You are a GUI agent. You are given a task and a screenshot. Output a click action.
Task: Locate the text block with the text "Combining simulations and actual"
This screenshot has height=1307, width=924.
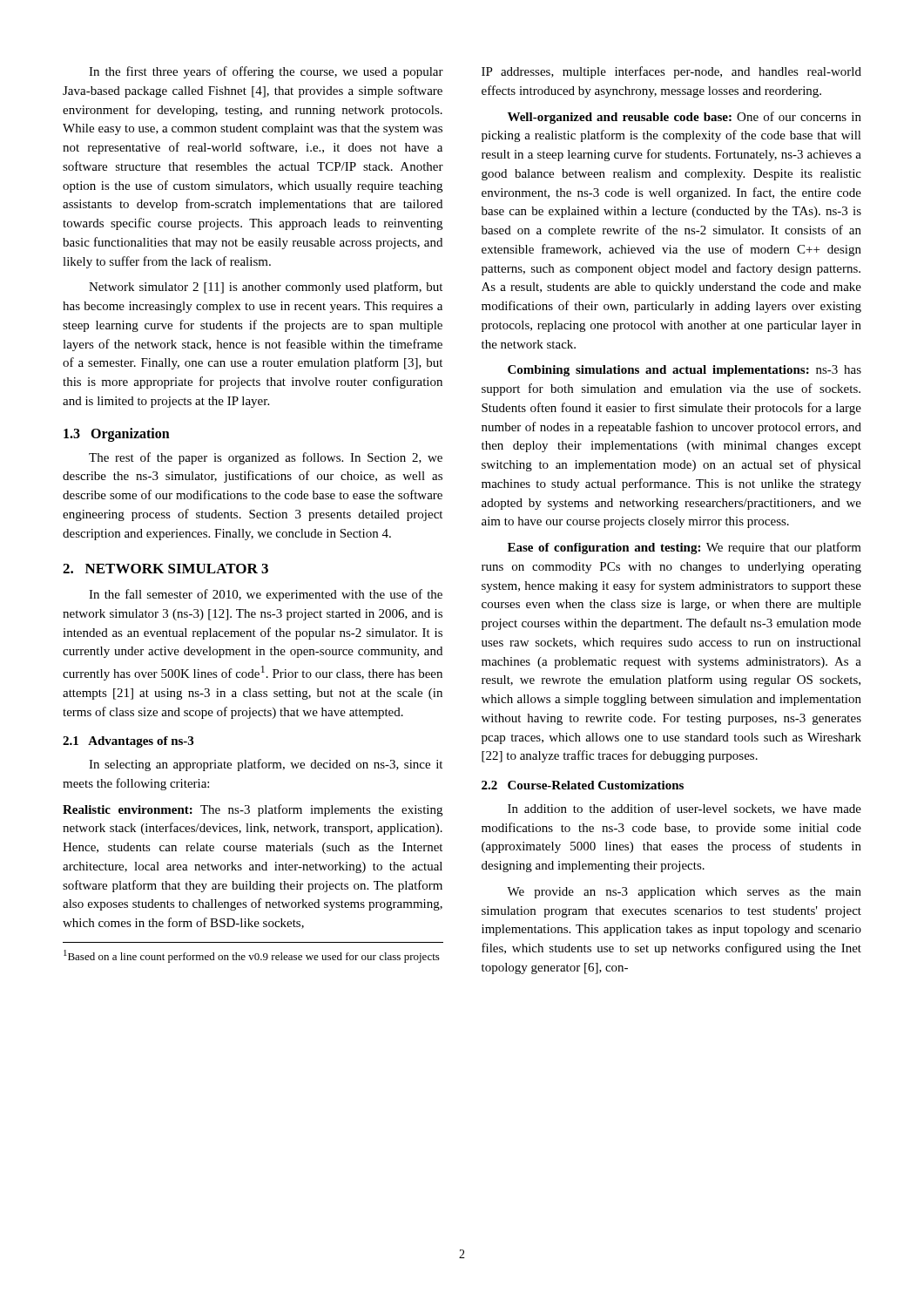[671, 446]
